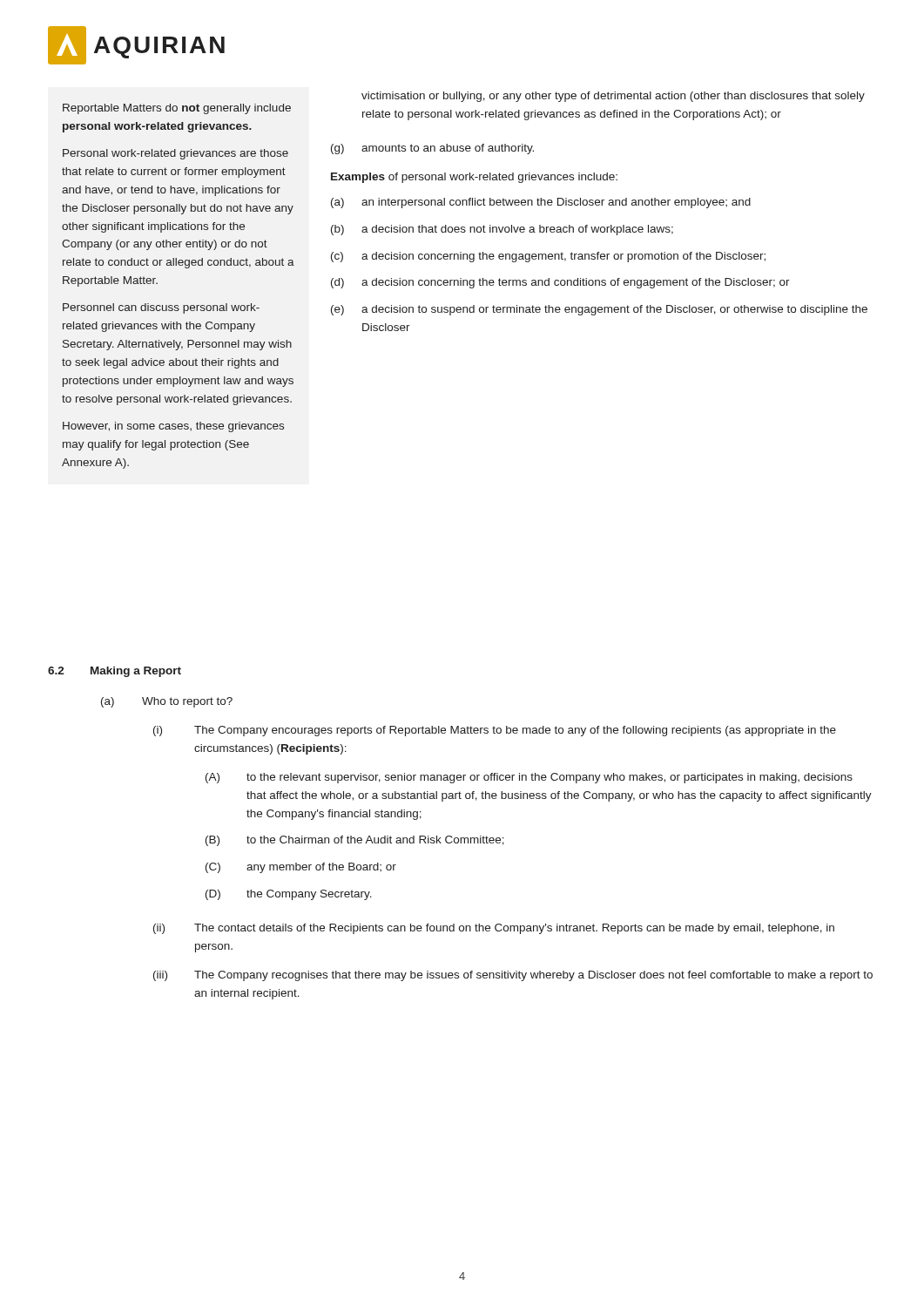Image resolution: width=924 pixels, height=1307 pixels.
Task: Select the text block that reads "Personnel can discuss personal work-related grievances"
Action: [x=178, y=353]
